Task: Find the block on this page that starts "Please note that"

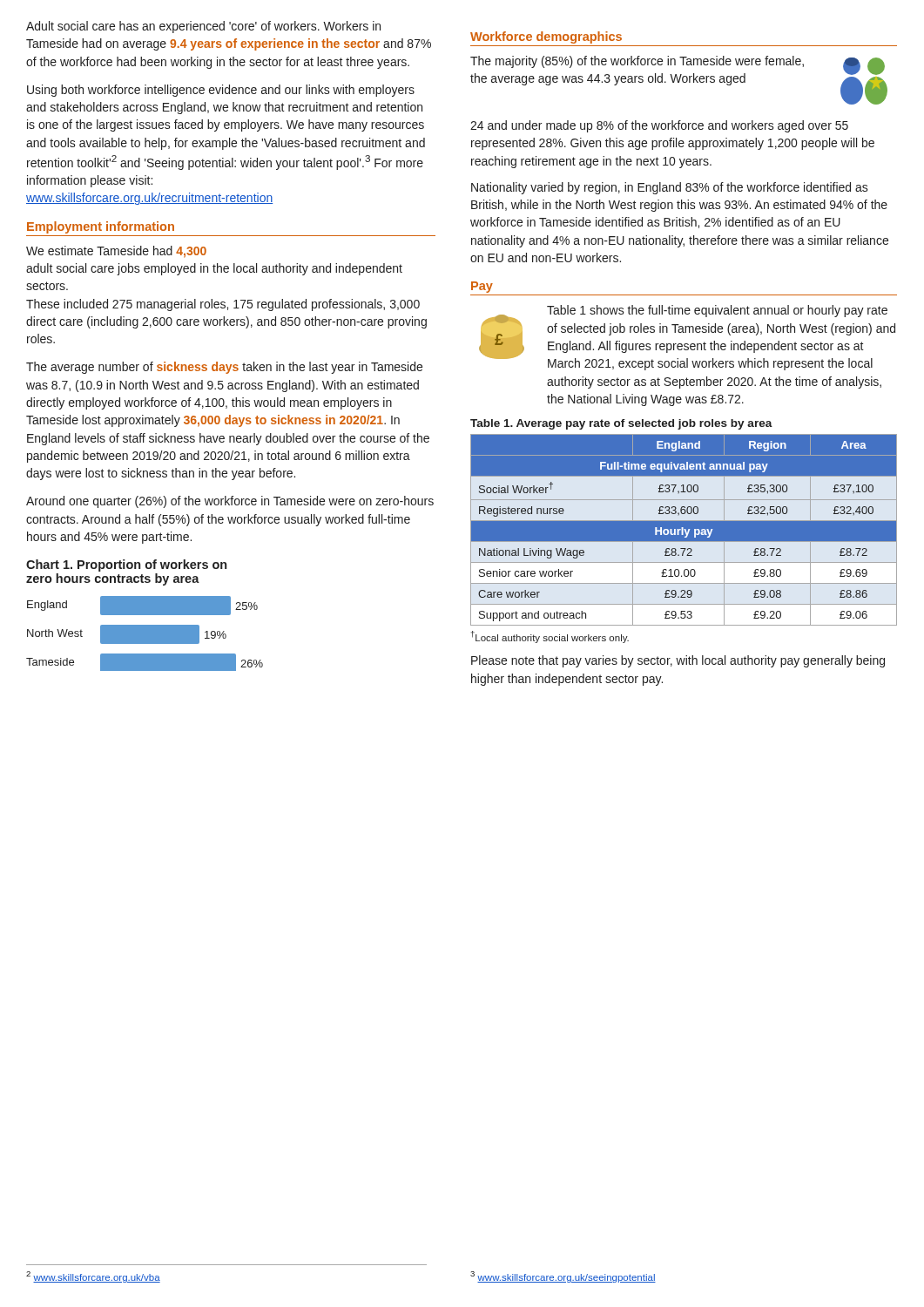Action: (x=678, y=670)
